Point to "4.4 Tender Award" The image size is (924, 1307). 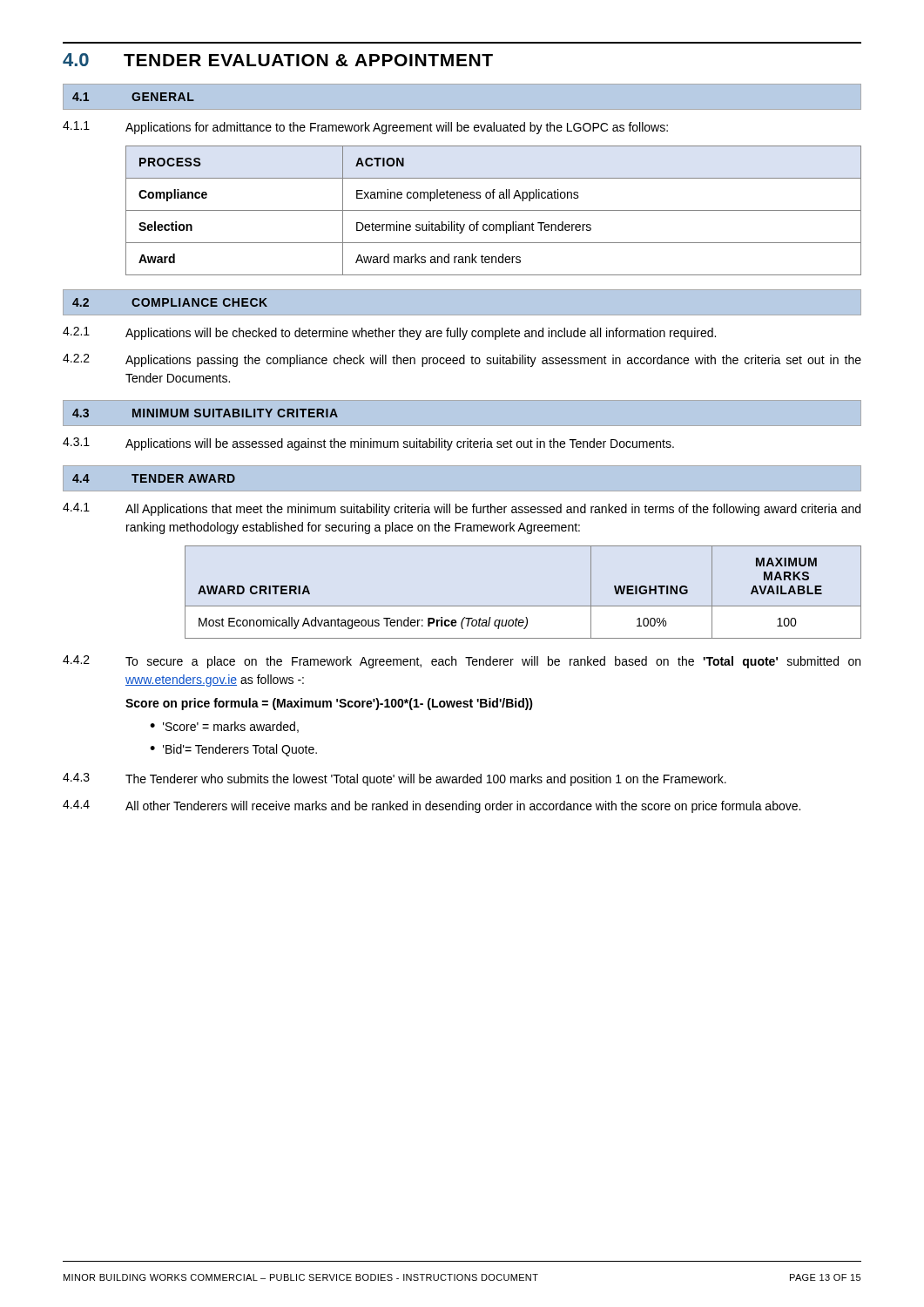pos(155,478)
